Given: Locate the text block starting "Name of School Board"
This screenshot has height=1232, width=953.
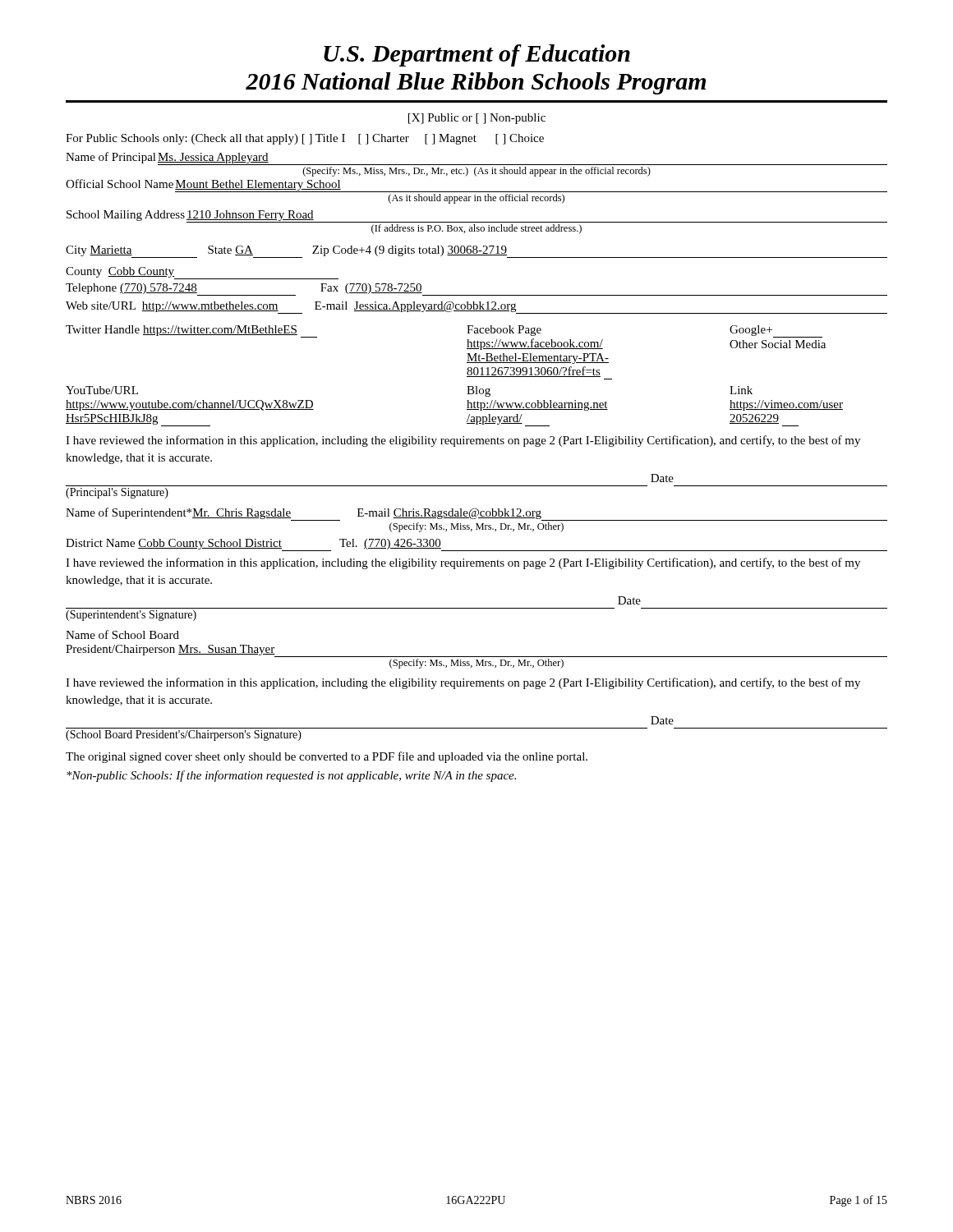Looking at the screenshot, I should [476, 649].
